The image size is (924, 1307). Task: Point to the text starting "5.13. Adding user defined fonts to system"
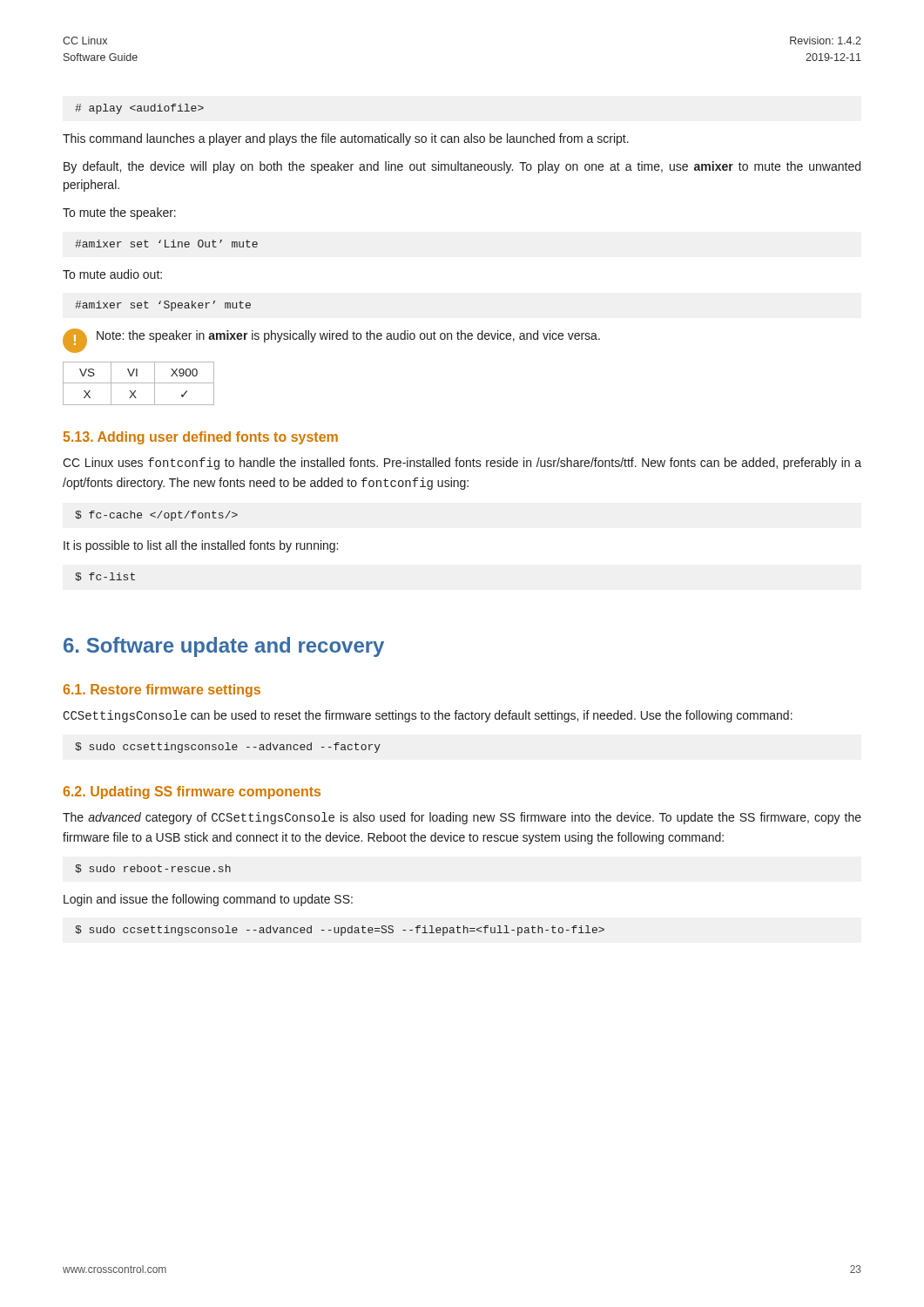(x=201, y=437)
